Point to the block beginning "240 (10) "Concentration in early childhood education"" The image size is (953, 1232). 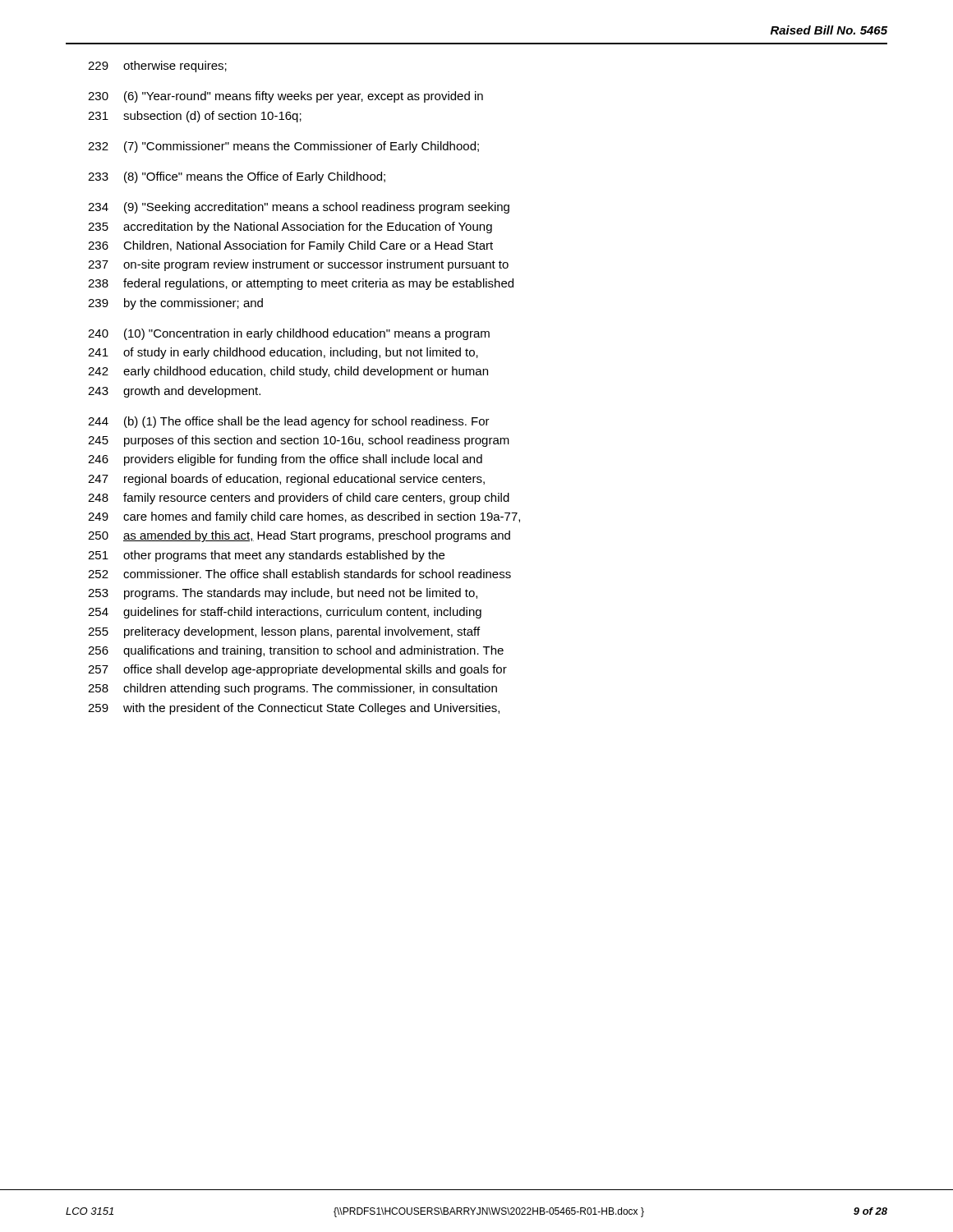click(x=476, y=362)
